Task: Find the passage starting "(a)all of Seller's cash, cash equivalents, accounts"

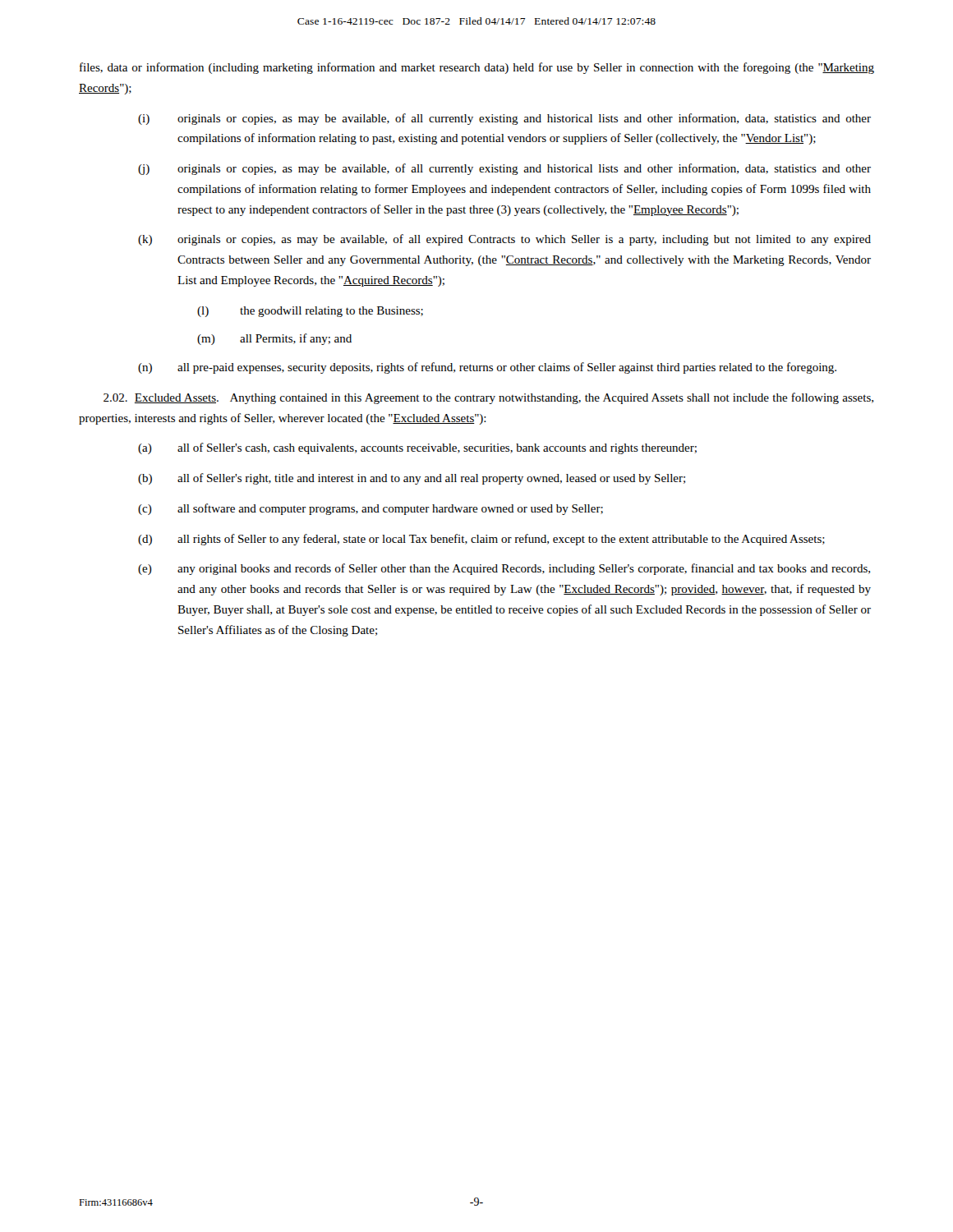Action: pos(504,448)
